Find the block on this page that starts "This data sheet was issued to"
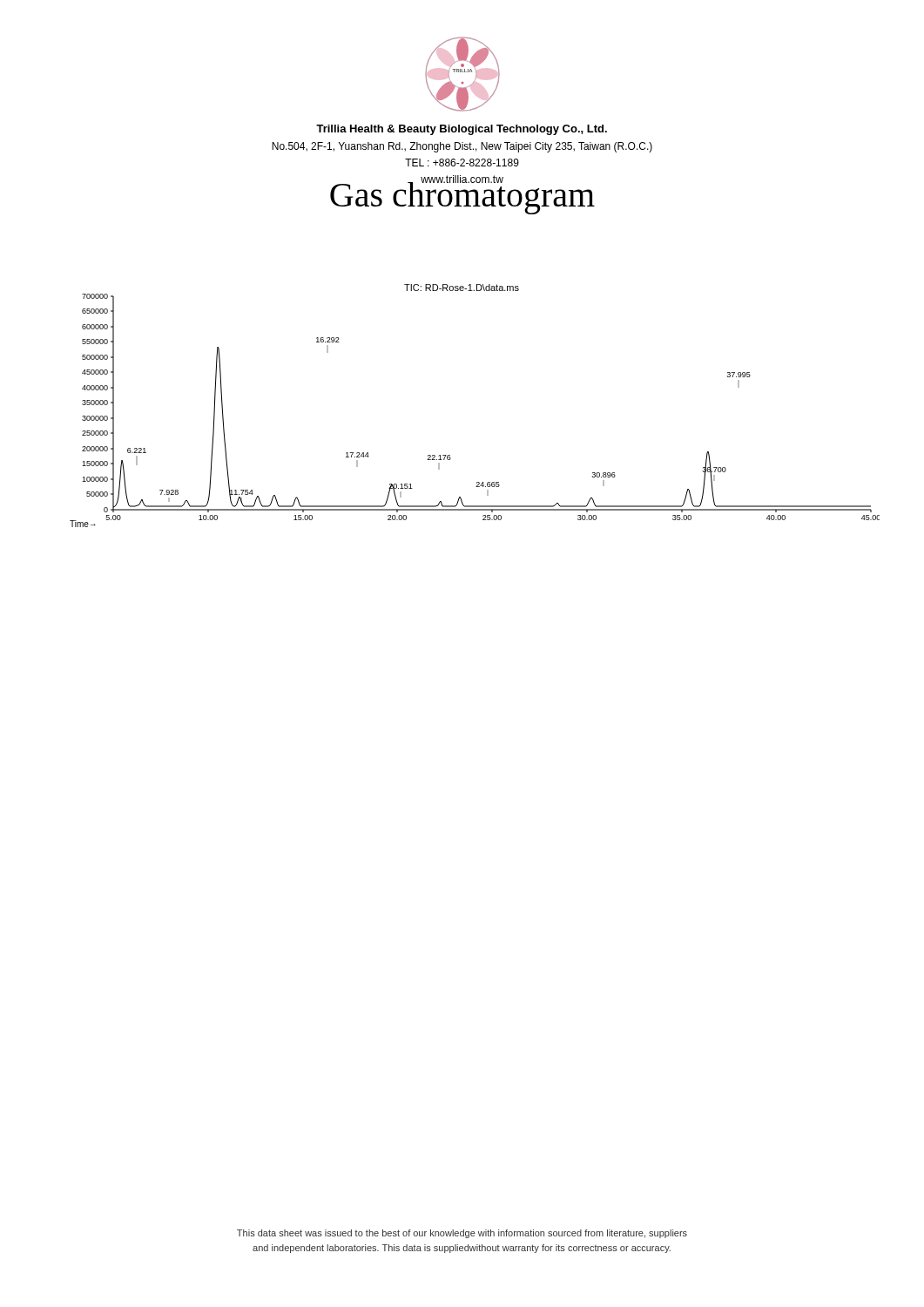Image resolution: width=924 pixels, height=1307 pixels. point(462,1240)
